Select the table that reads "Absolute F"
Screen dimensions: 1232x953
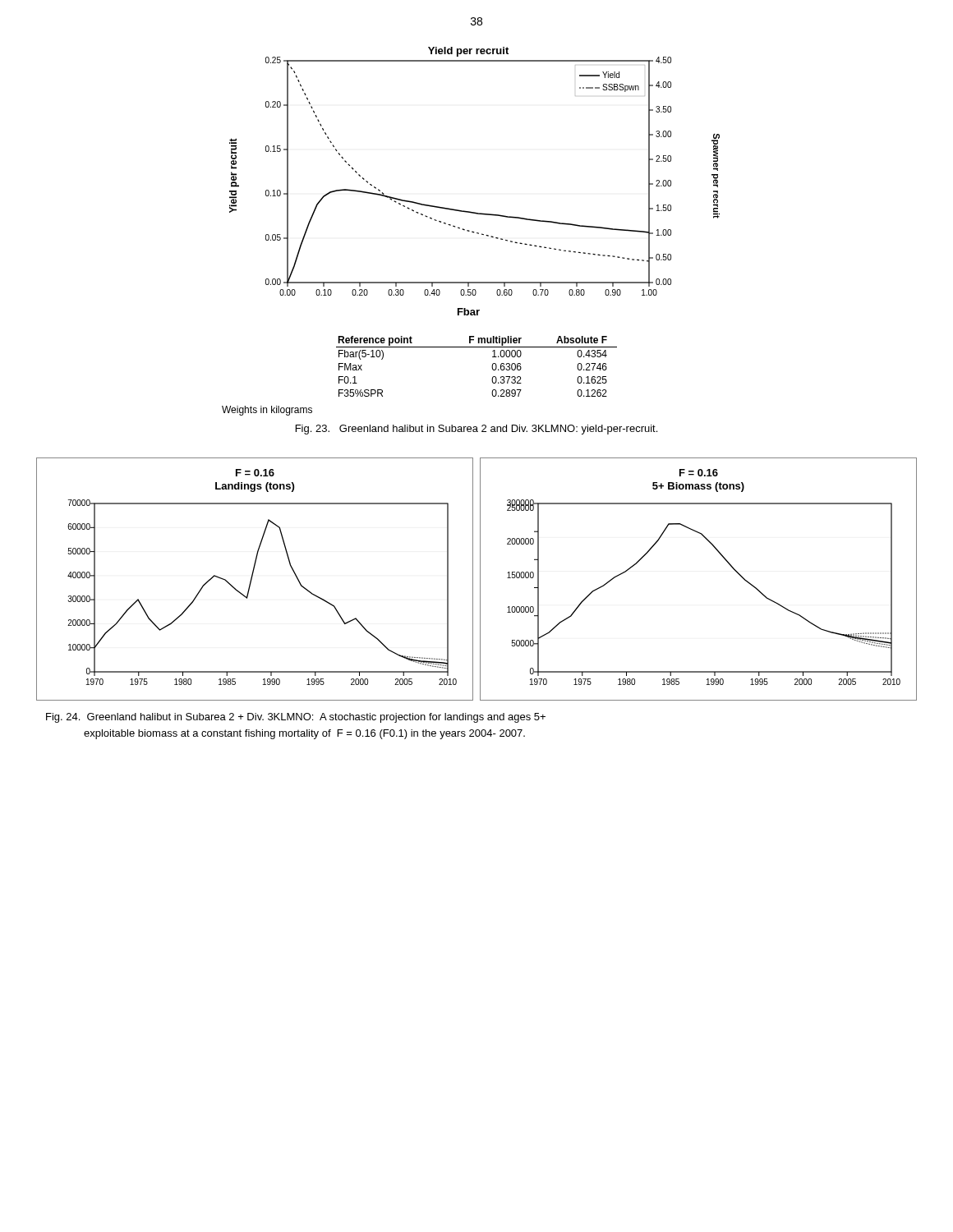(x=476, y=363)
